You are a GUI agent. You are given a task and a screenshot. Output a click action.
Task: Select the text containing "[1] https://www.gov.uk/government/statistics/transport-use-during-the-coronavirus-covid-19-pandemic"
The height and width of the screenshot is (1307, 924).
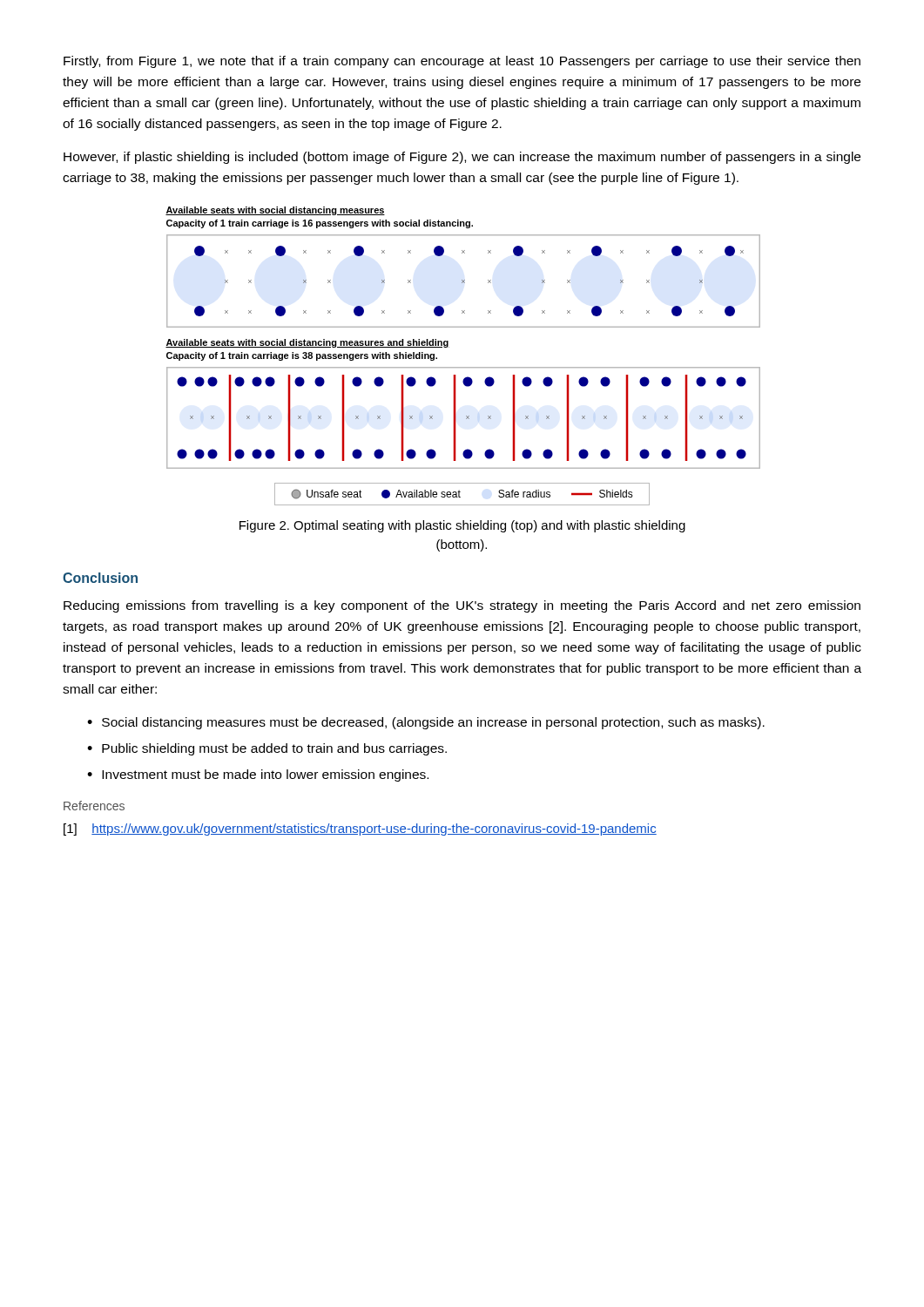(360, 828)
